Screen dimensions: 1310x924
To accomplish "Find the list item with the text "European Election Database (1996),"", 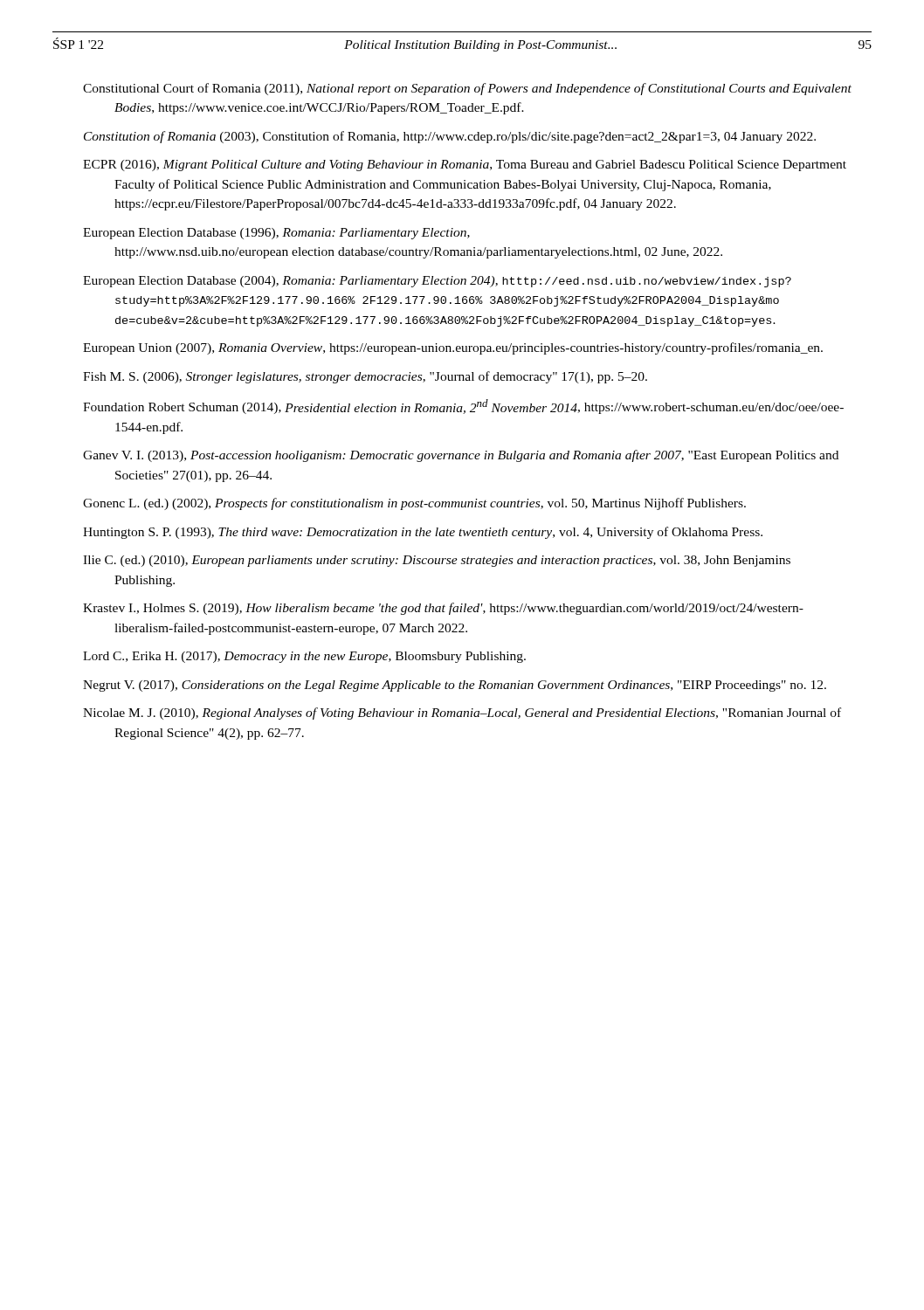I will (403, 241).
